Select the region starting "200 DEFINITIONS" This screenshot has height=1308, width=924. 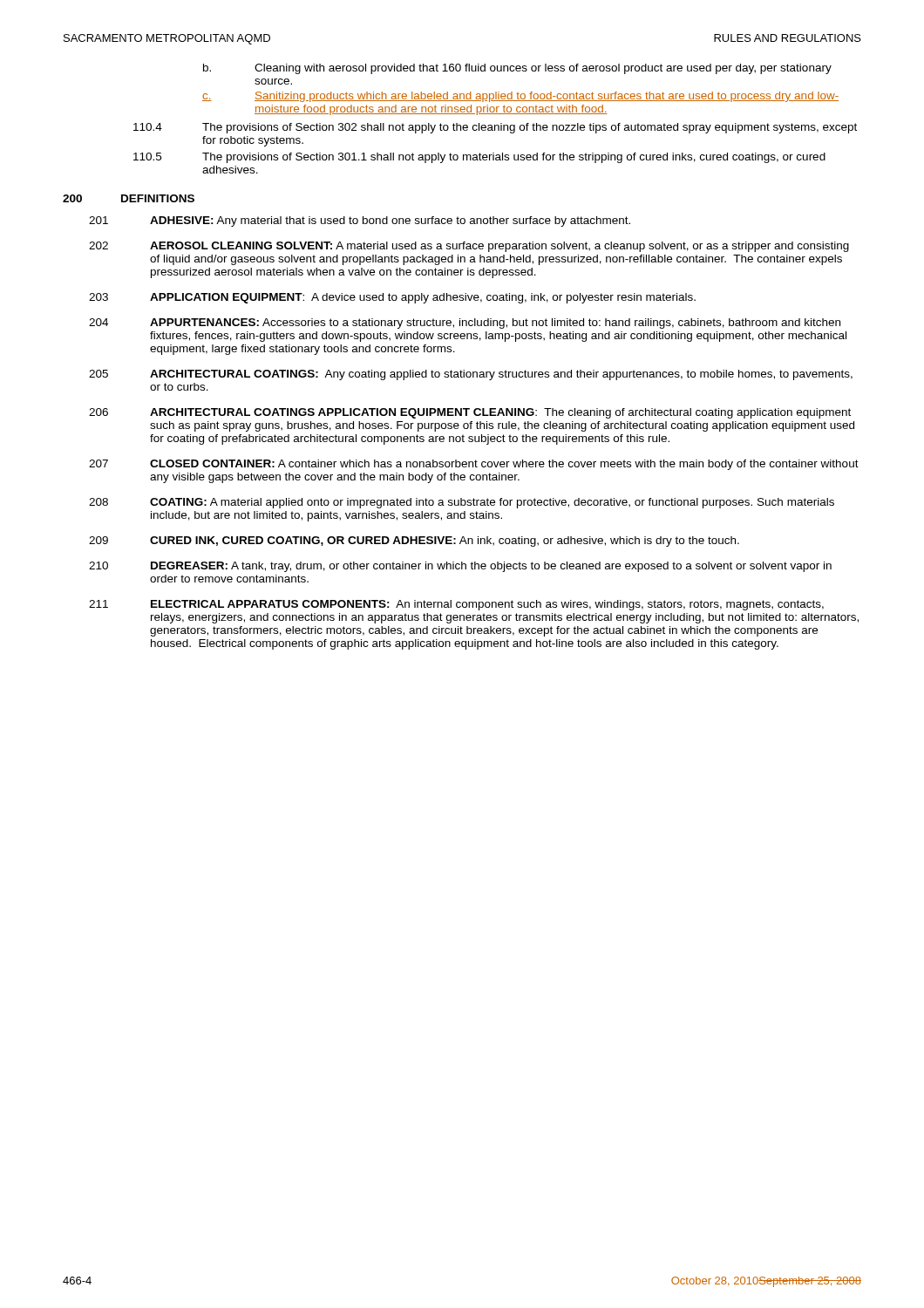(129, 198)
